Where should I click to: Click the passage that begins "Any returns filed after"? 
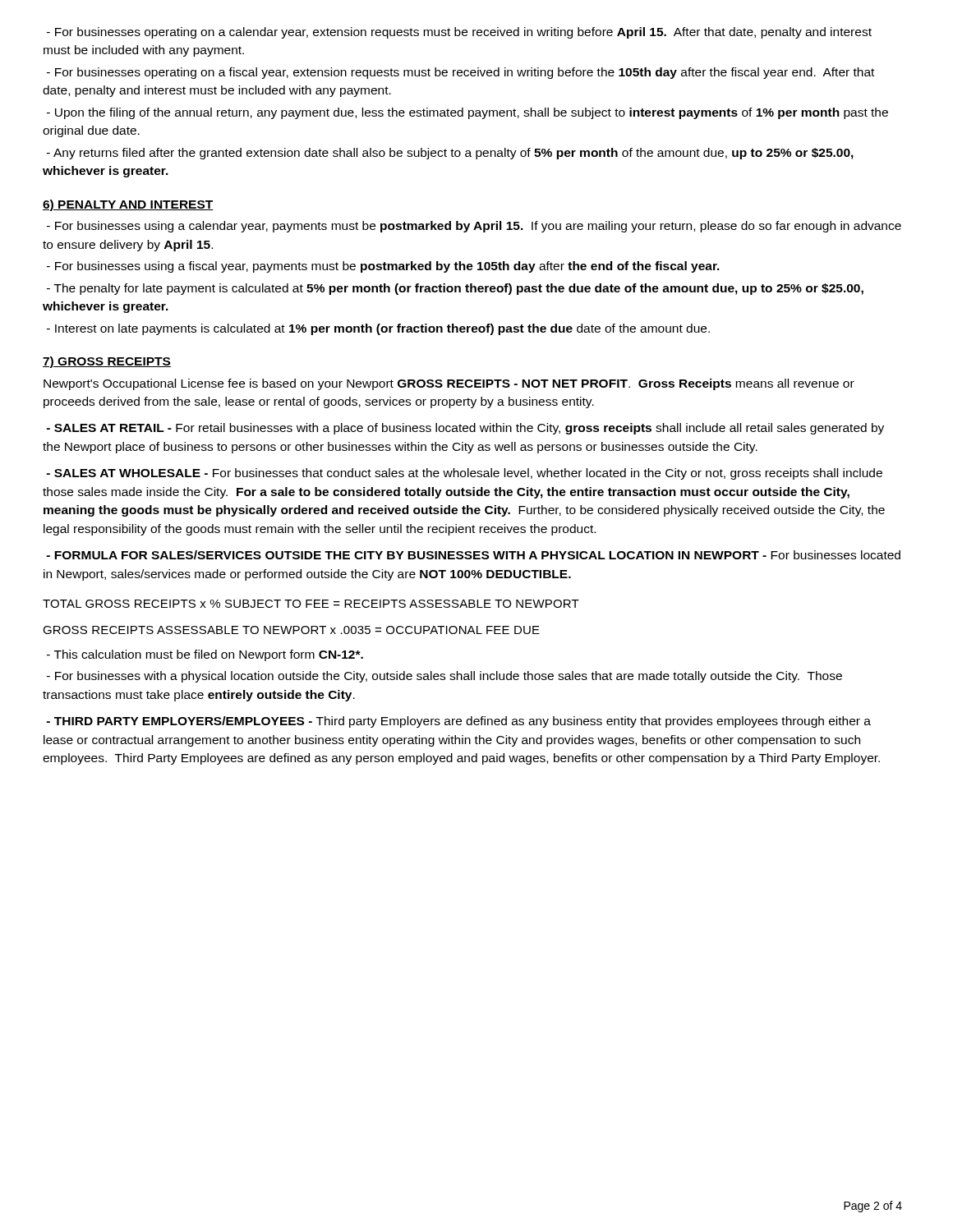coord(448,161)
